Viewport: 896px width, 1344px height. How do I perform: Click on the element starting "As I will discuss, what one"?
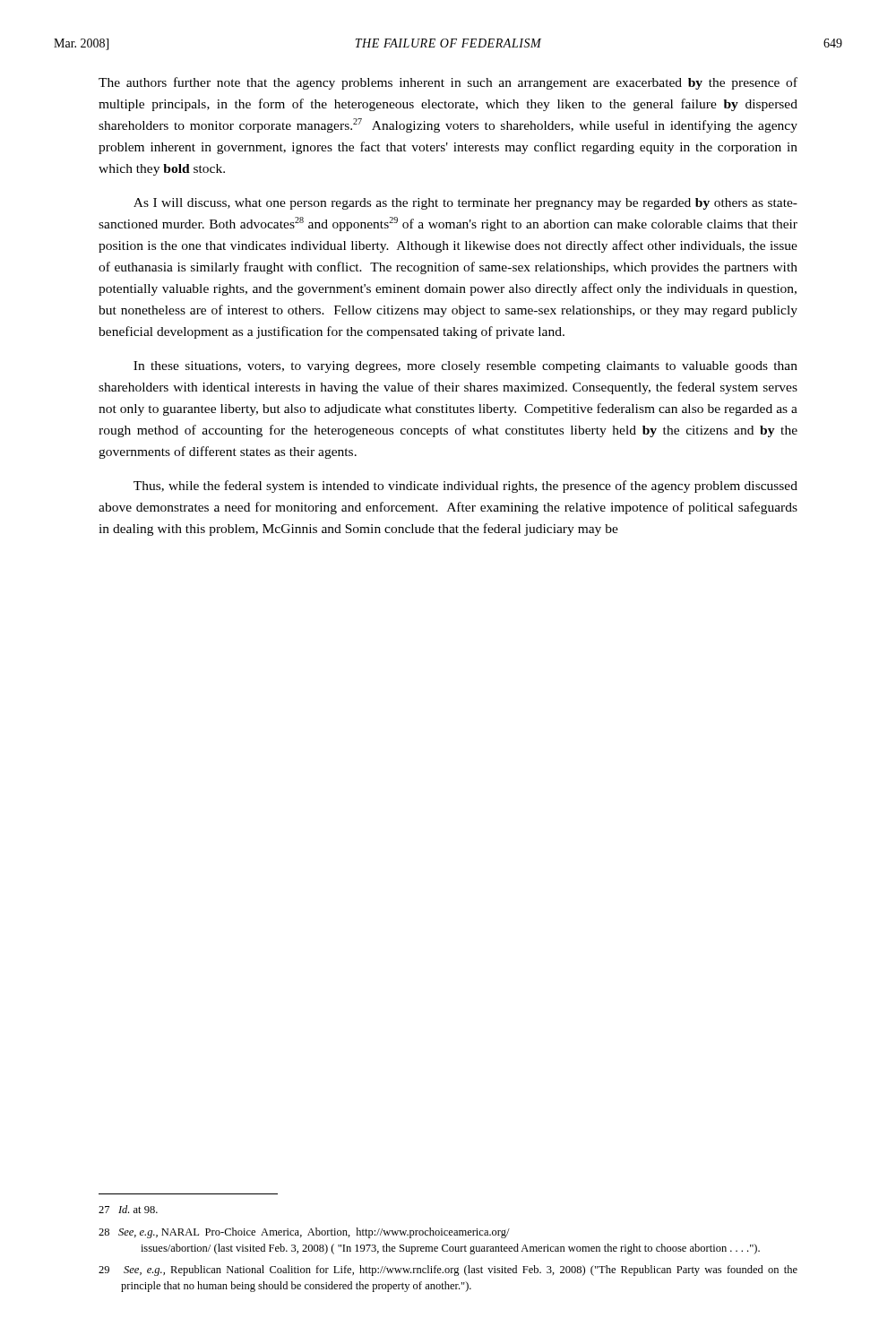(x=448, y=267)
